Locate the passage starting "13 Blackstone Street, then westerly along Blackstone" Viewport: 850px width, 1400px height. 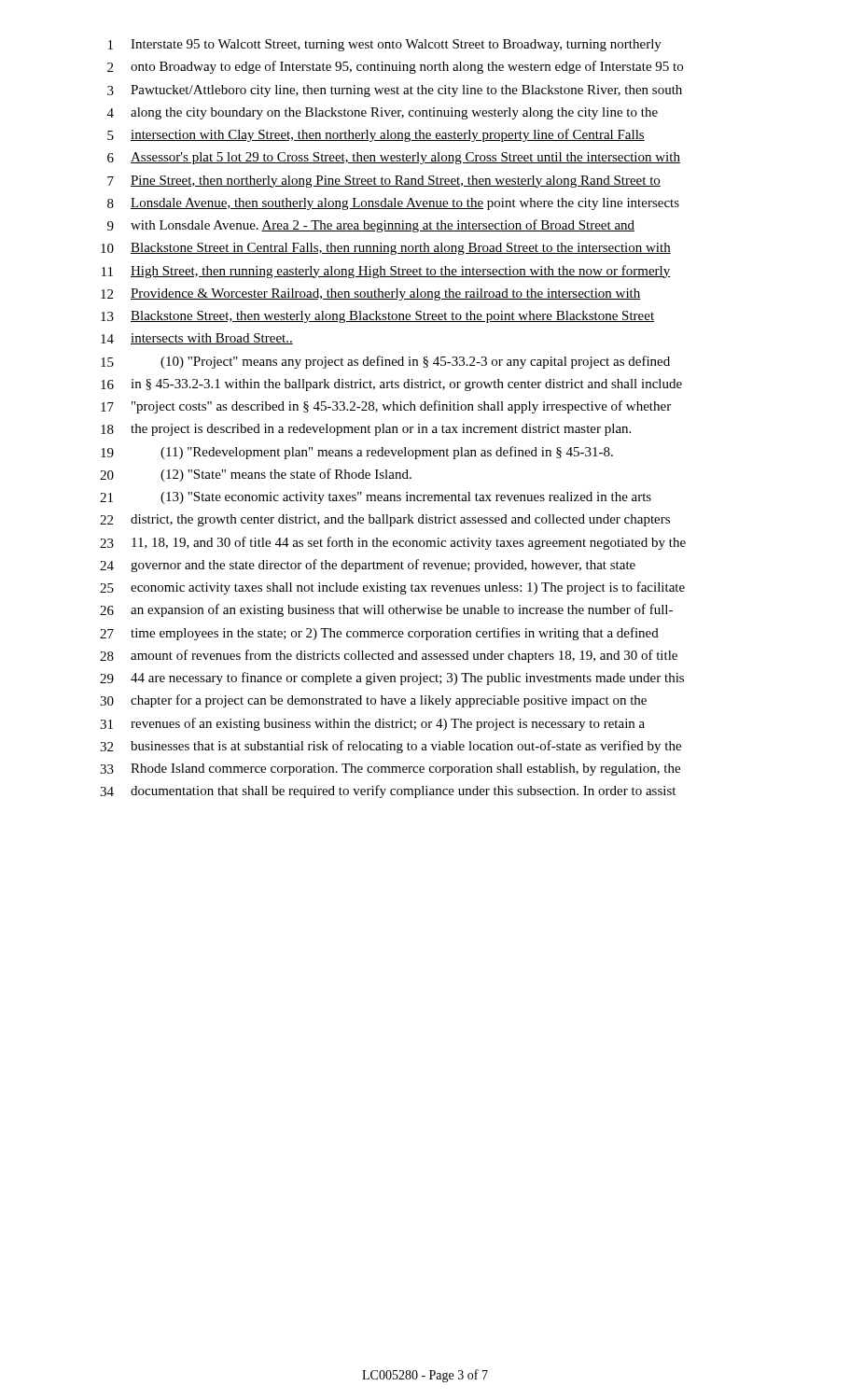(431, 317)
